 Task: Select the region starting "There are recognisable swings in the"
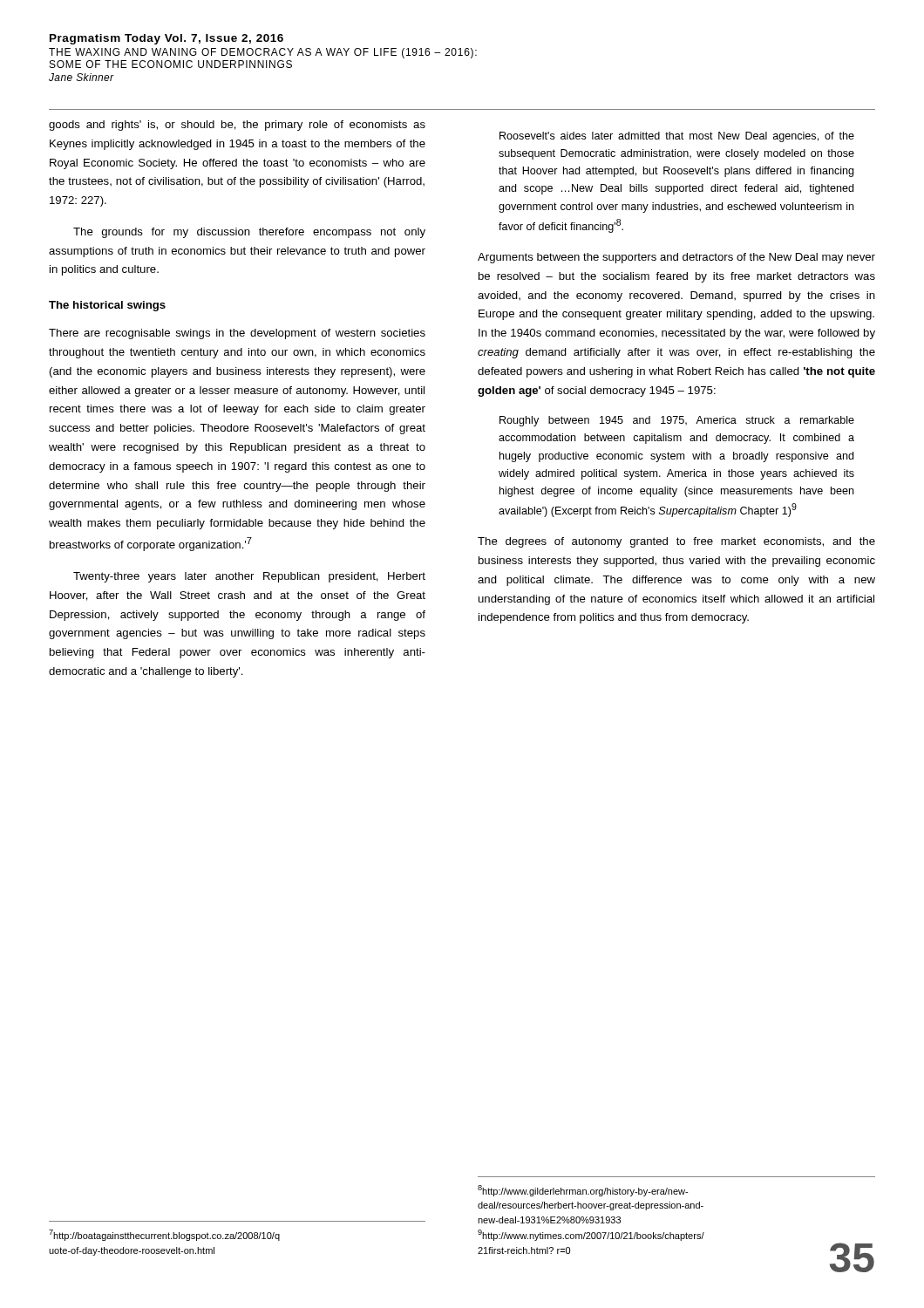click(x=237, y=439)
